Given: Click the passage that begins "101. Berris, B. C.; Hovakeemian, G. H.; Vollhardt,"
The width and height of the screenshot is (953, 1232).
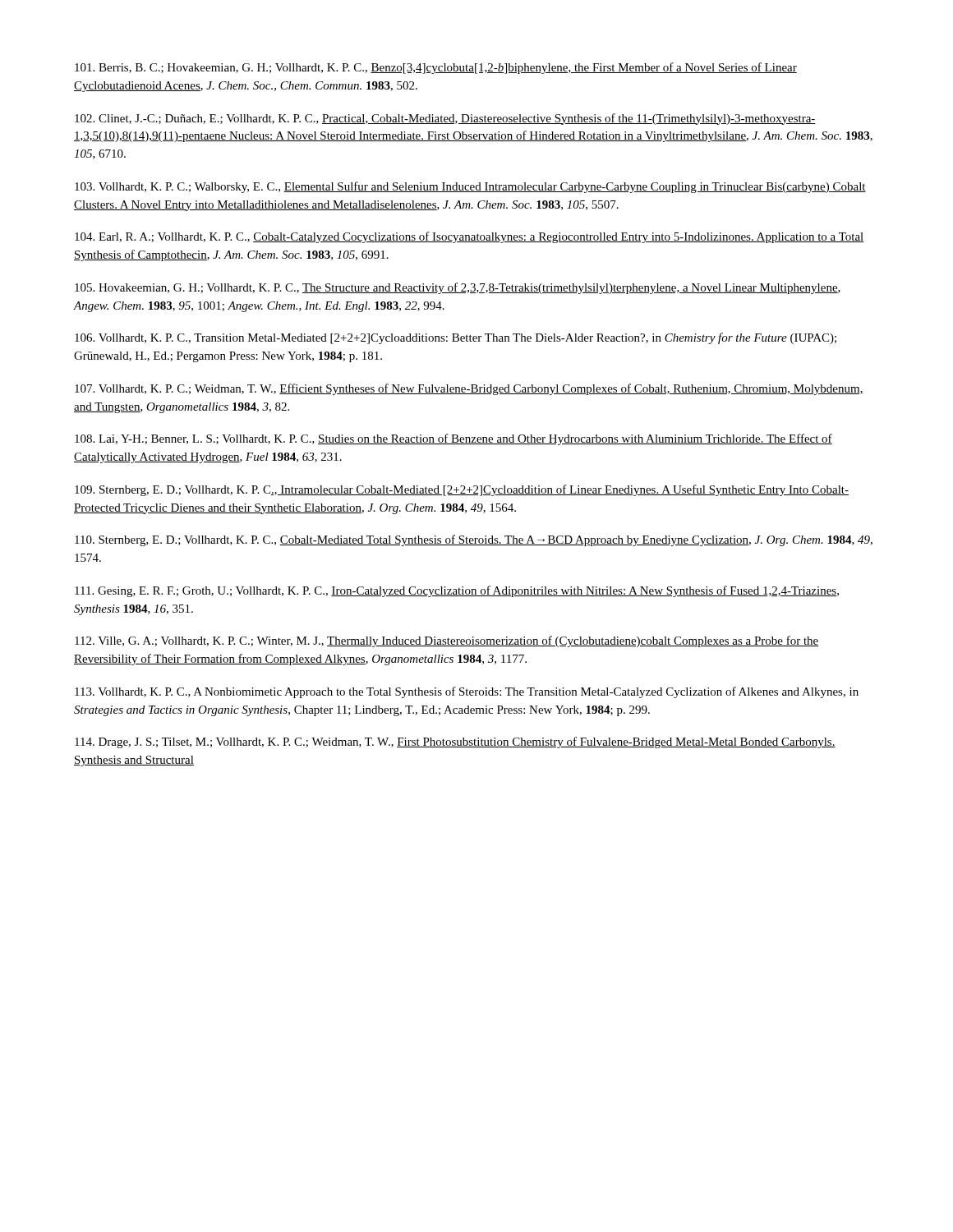Looking at the screenshot, I should click(x=435, y=76).
